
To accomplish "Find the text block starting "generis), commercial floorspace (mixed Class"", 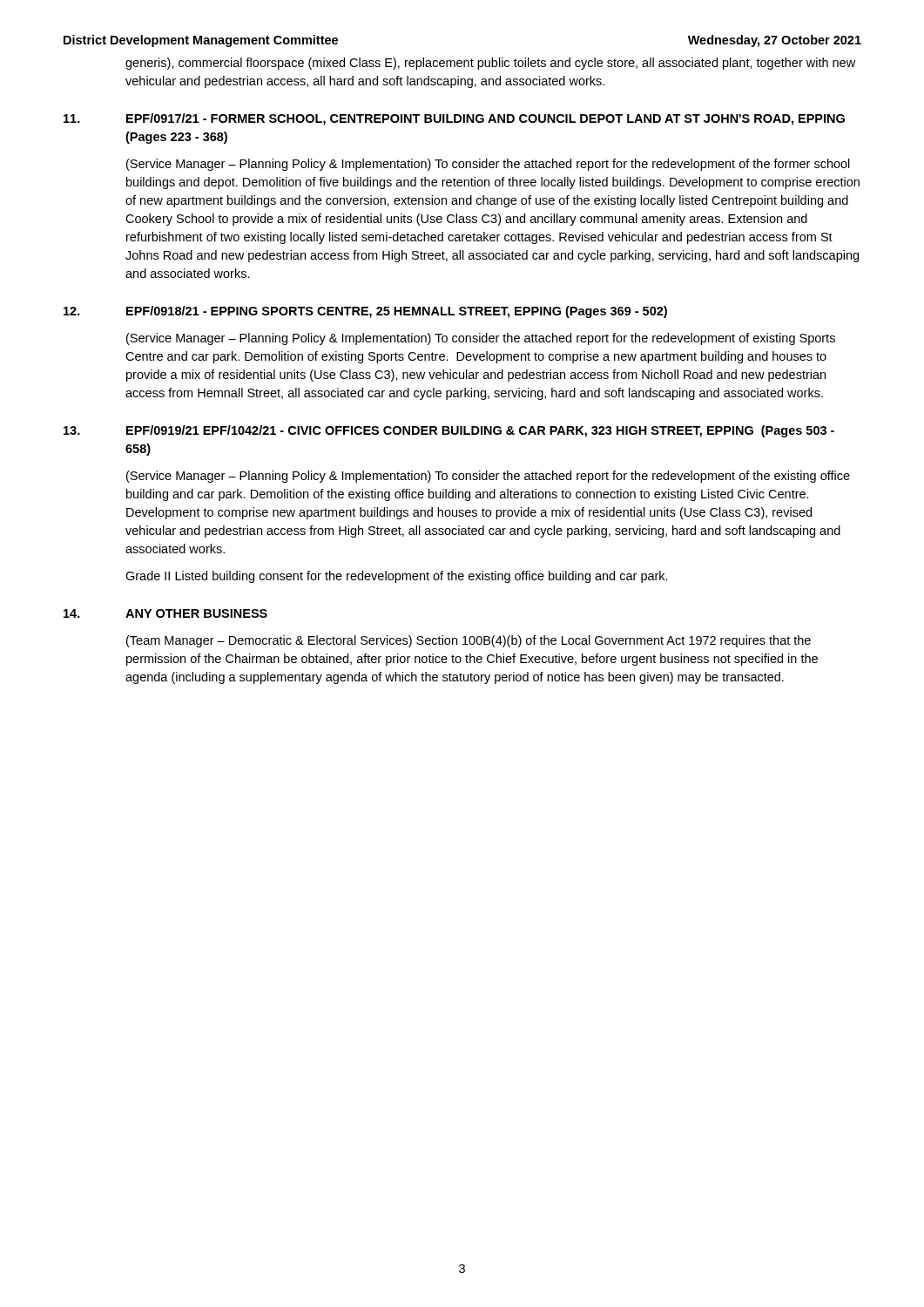I will point(490,72).
